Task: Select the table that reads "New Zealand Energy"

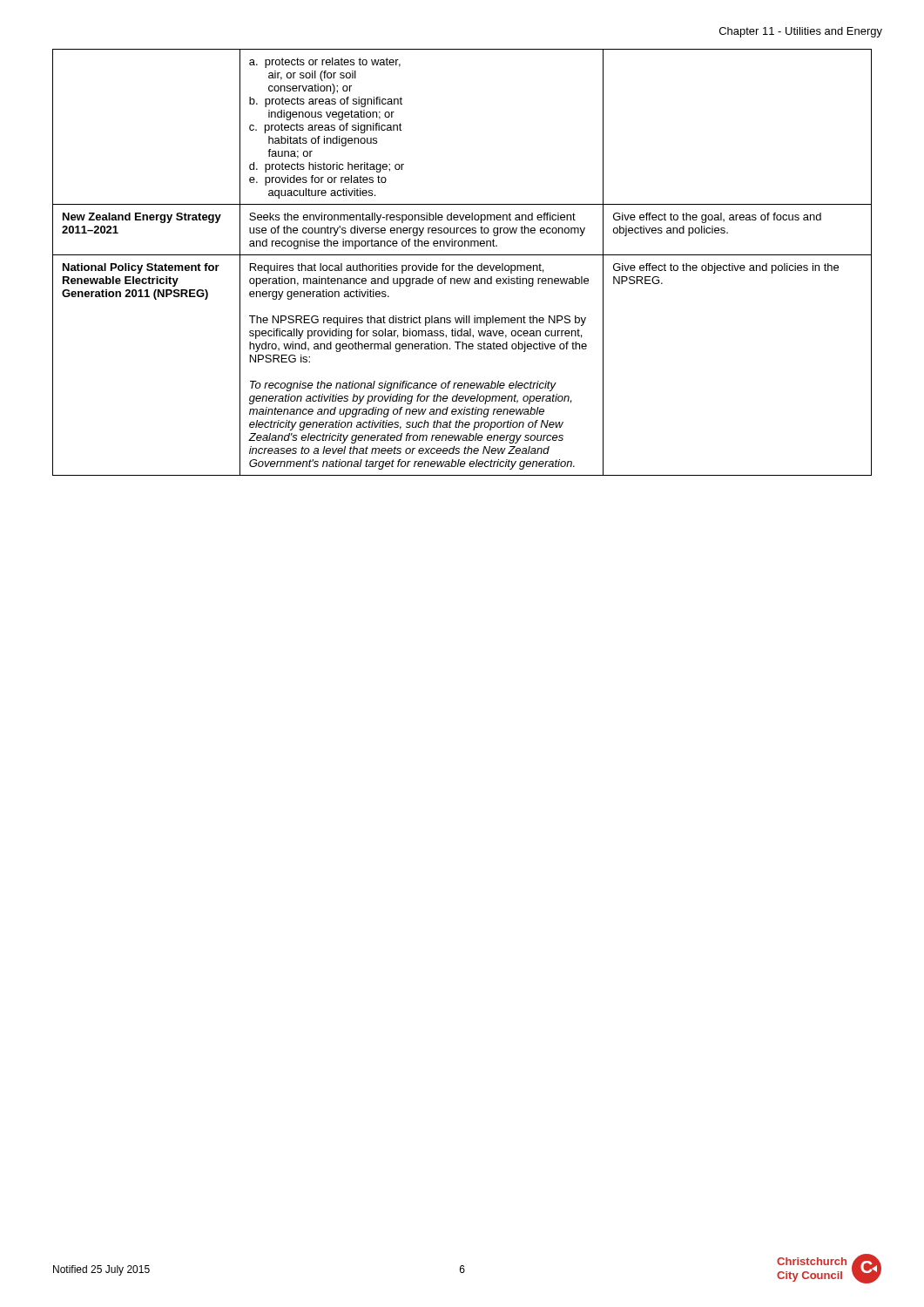Action: click(462, 262)
